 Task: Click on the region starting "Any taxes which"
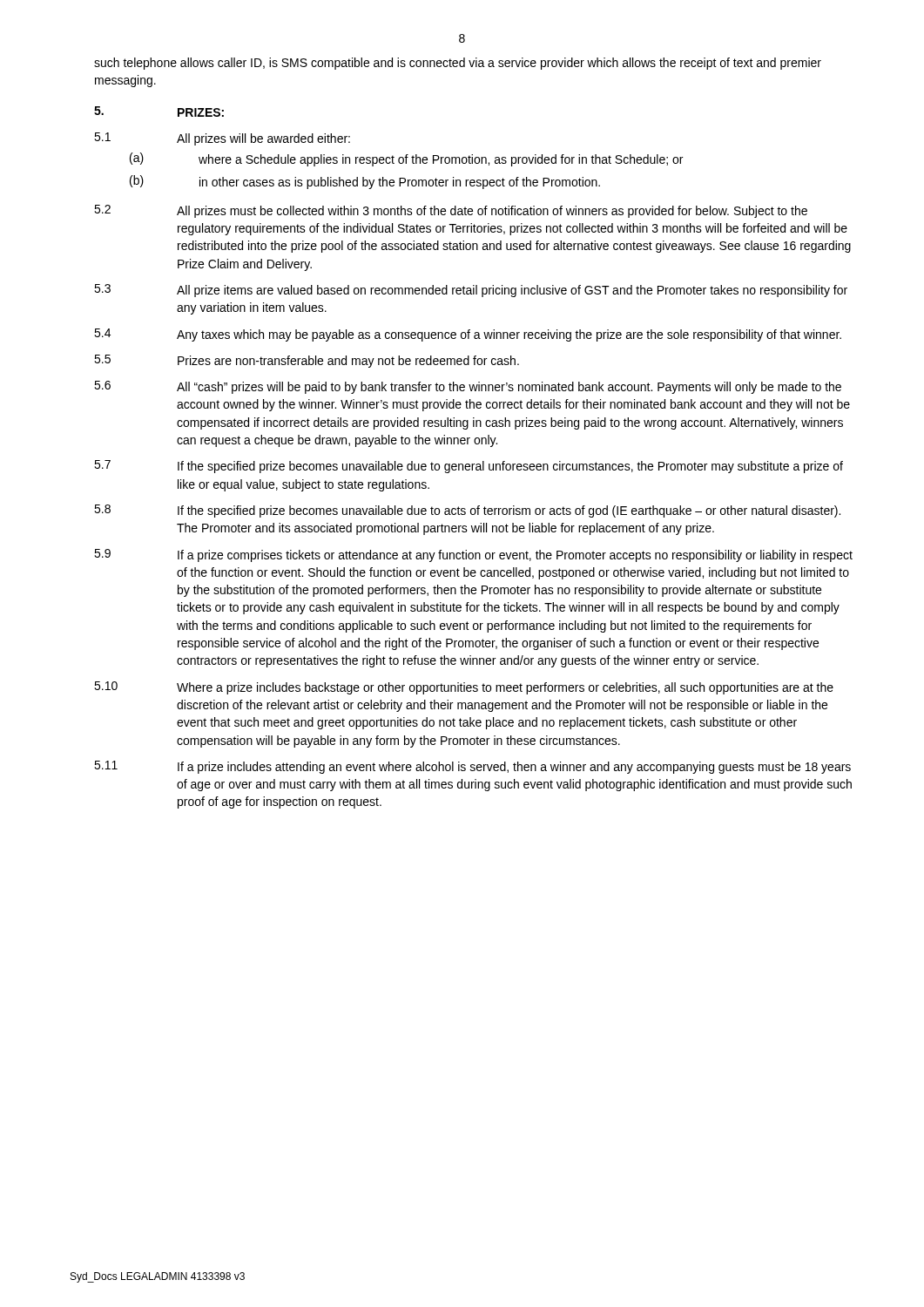510,334
